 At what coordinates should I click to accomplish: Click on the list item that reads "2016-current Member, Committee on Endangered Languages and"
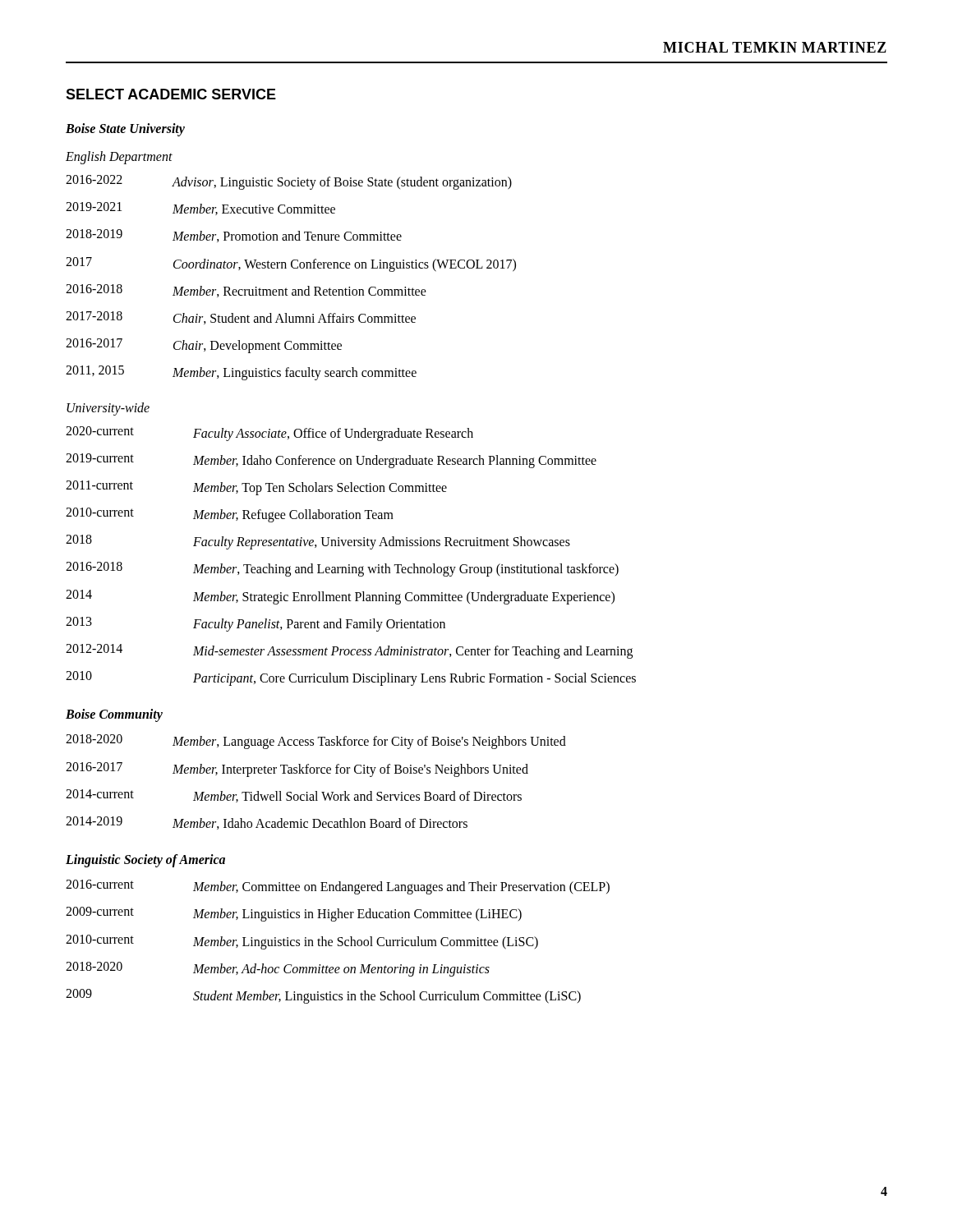click(x=476, y=887)
